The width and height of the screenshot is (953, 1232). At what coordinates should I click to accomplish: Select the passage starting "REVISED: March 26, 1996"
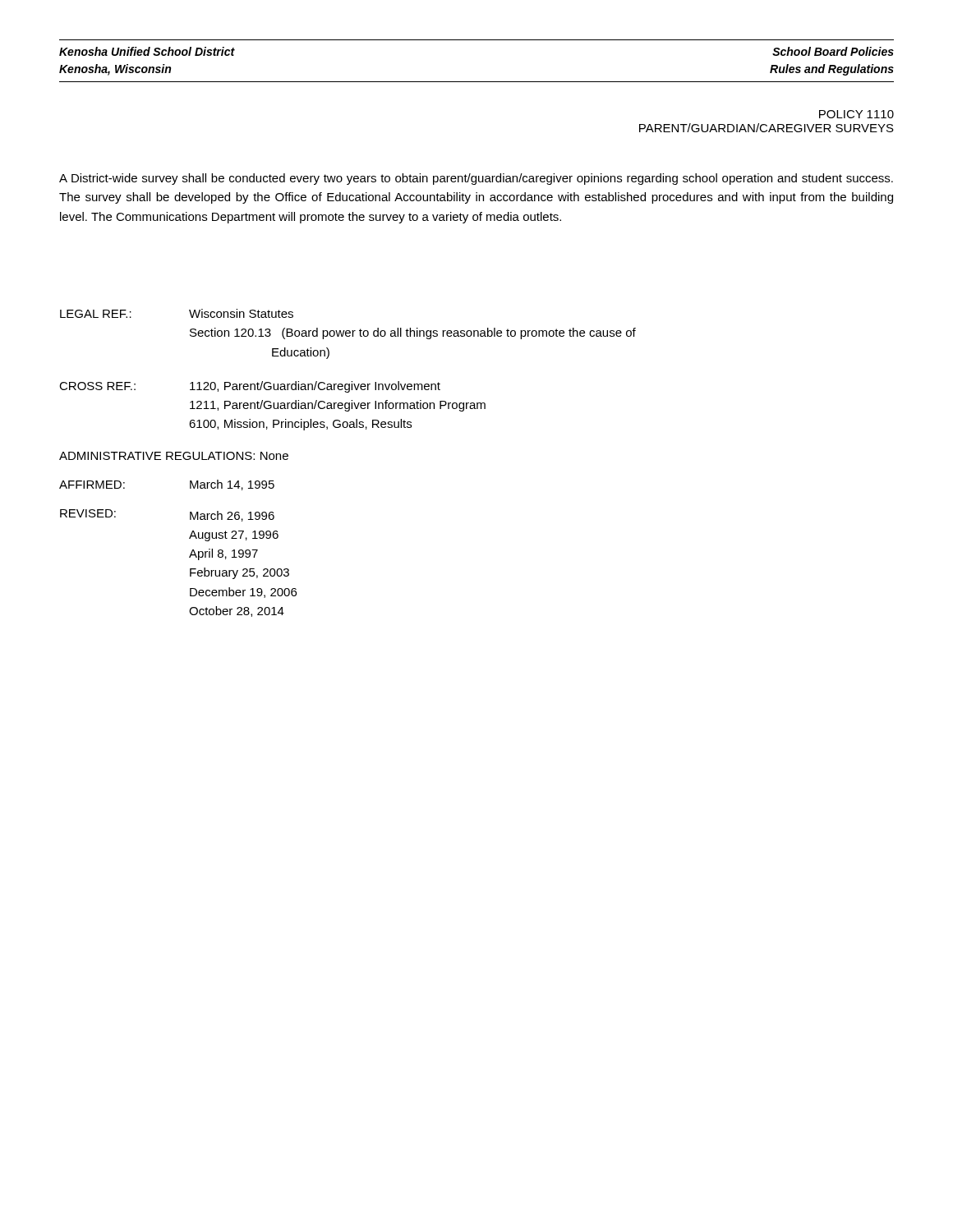coord(86,515)
